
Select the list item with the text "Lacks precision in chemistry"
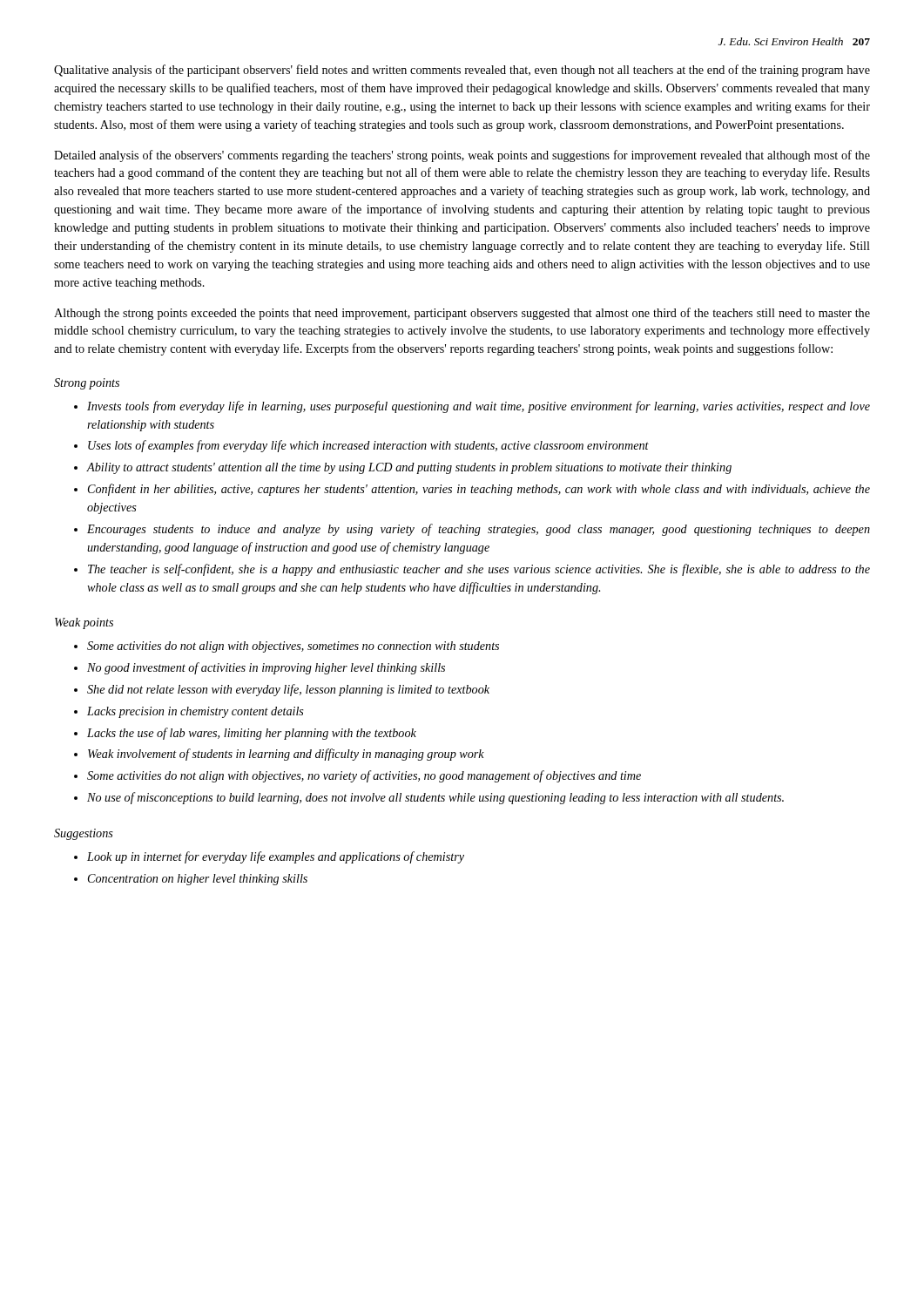(195, 711)
